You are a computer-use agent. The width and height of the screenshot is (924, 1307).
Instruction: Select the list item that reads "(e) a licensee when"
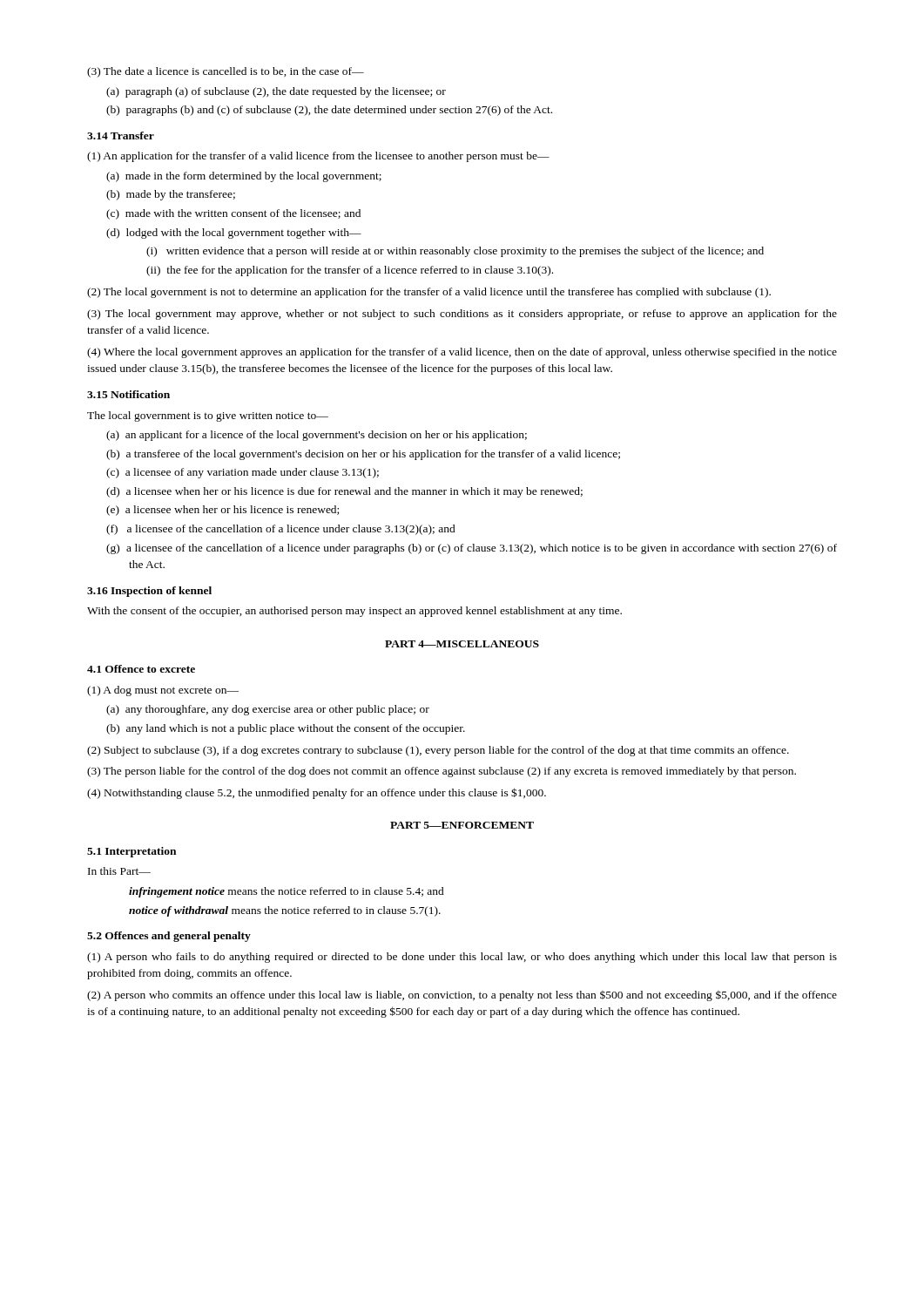[x=223, y=510]
